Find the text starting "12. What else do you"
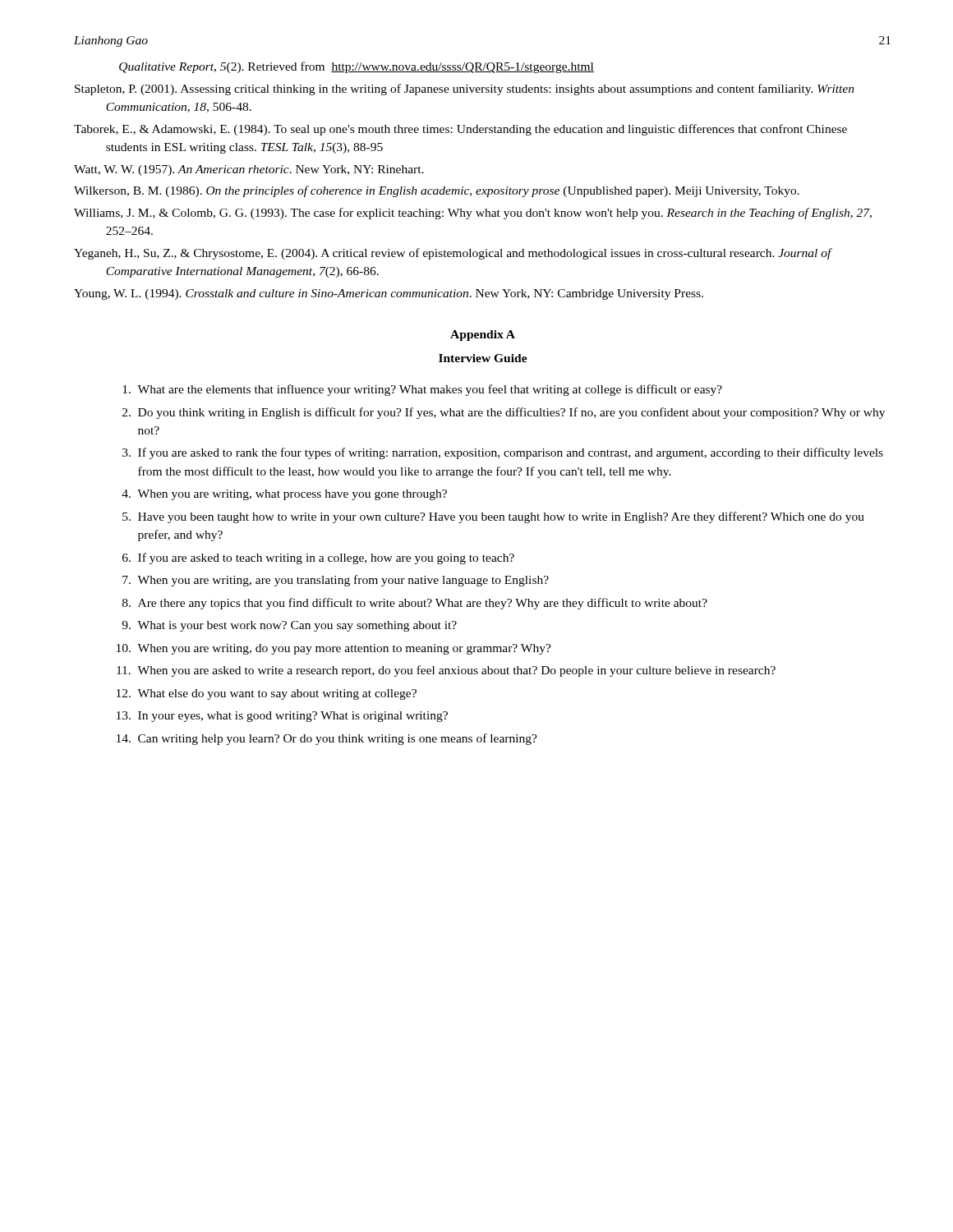The width and height of the screenshot is (953, 1232). [x=267, y=694]
